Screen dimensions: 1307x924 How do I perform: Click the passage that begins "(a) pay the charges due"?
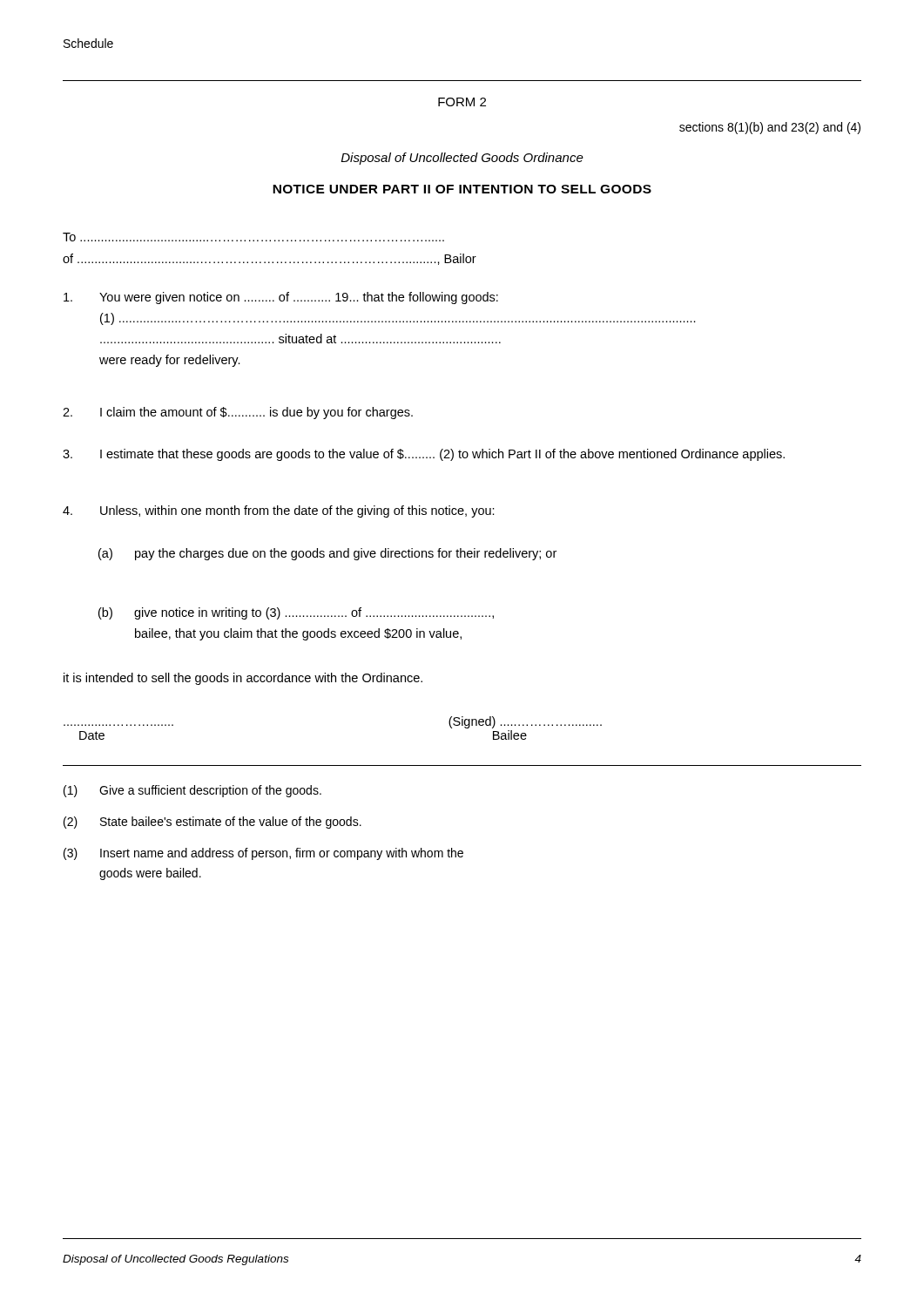click(327, 554)
